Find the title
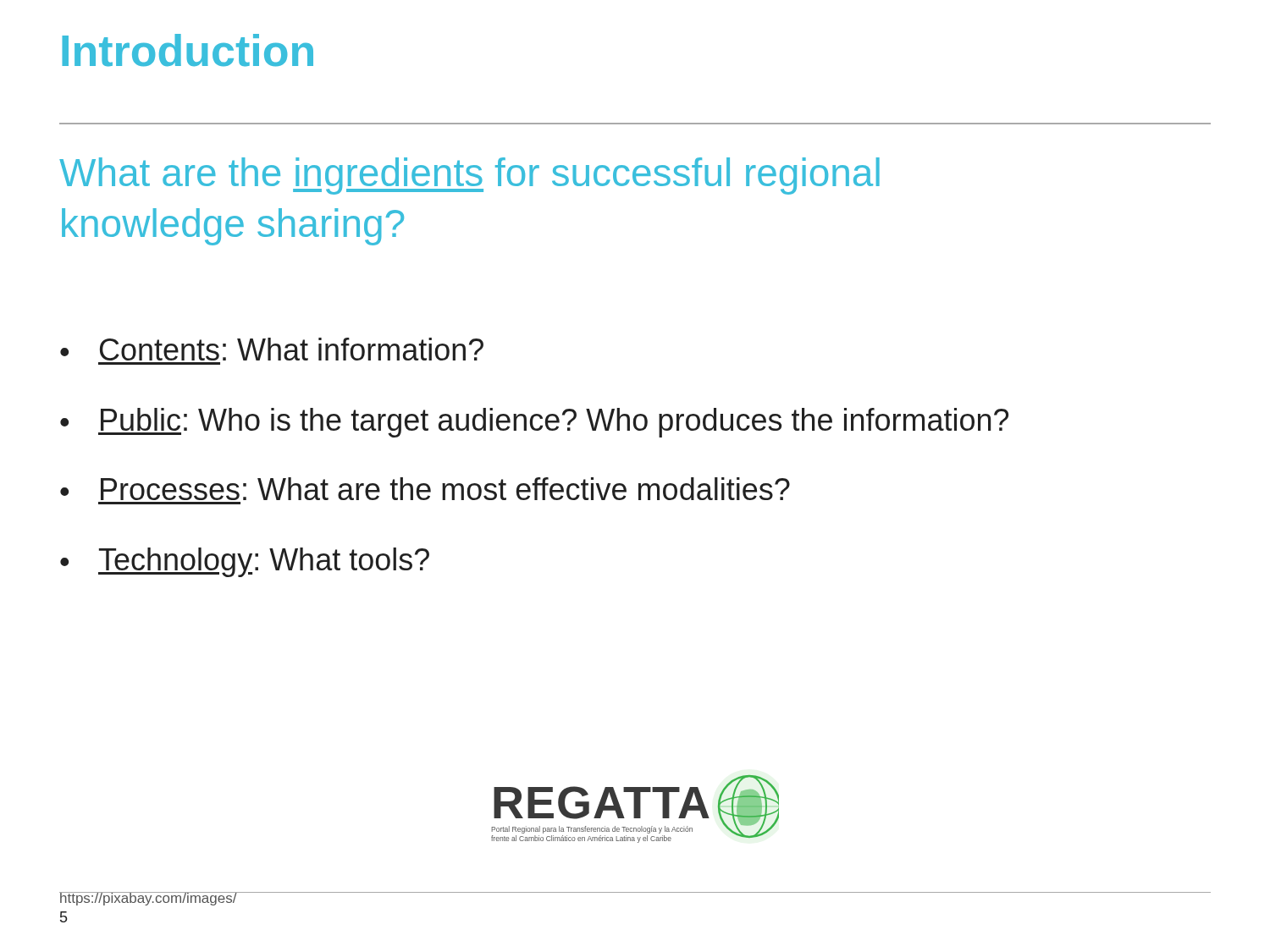1270x952 pixels. pyautogui.click(x=188, y=51)
